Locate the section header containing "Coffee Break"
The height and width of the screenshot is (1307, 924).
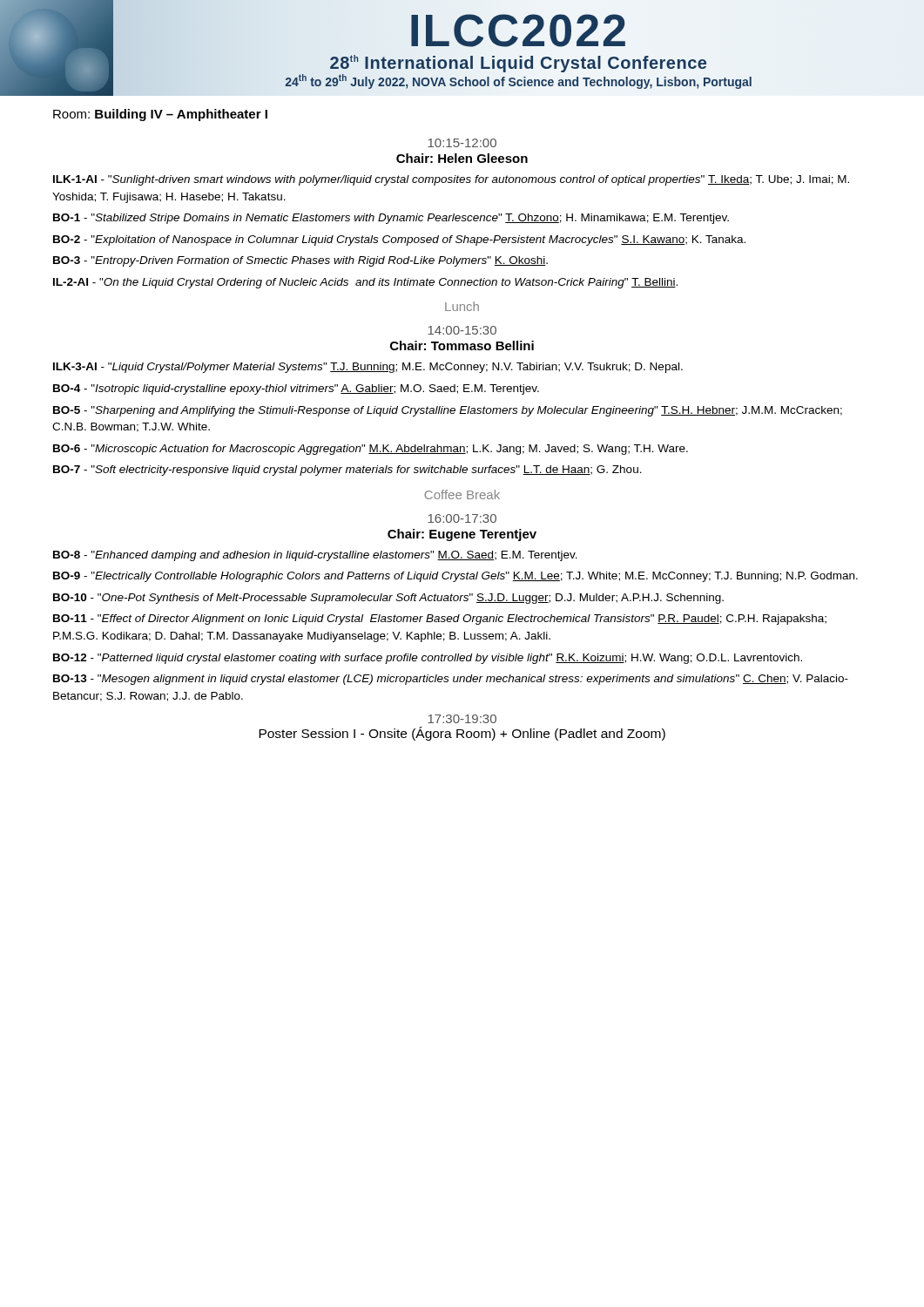coord(462,494)
